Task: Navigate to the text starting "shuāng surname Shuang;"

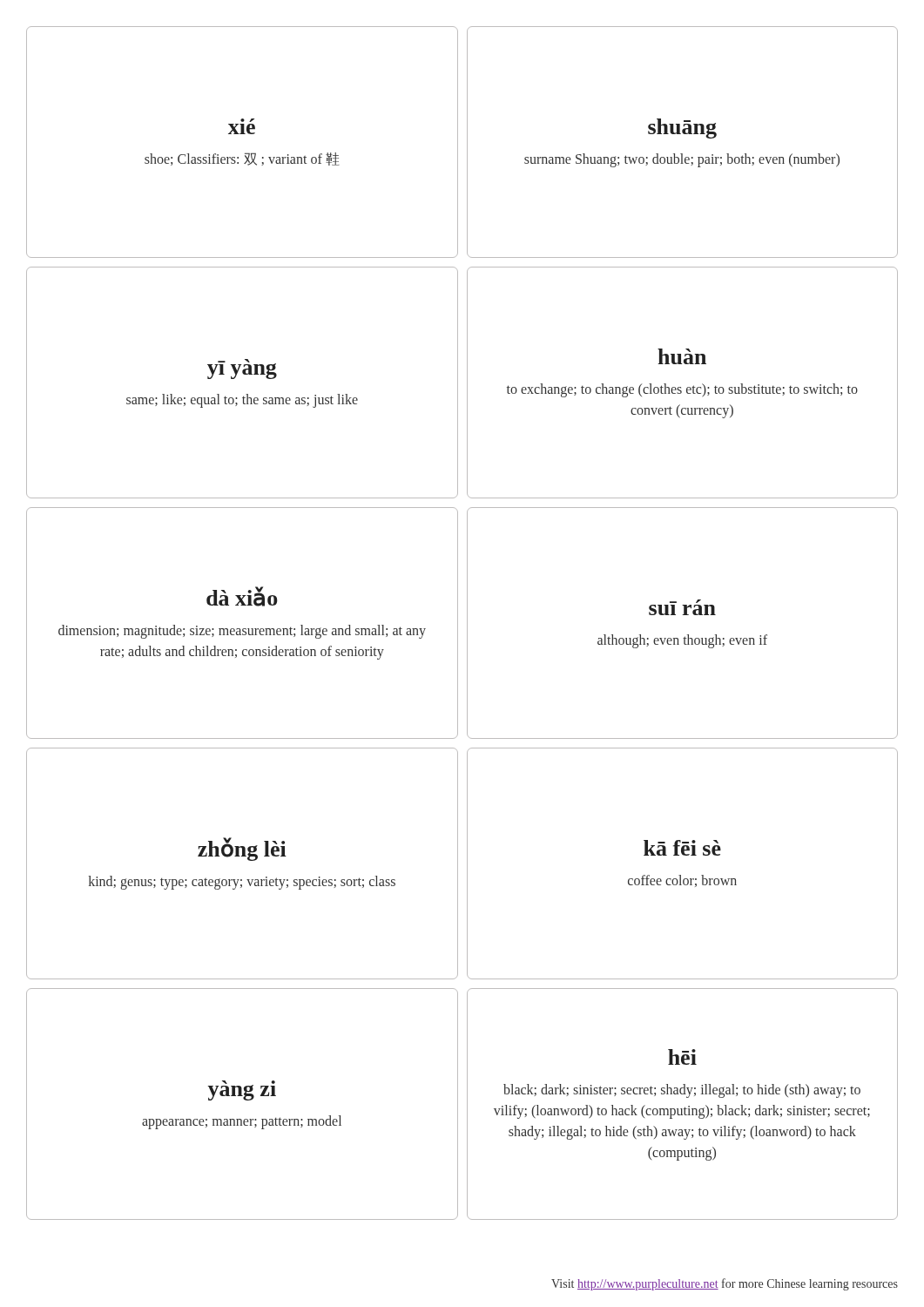Action: pos(682,142)
